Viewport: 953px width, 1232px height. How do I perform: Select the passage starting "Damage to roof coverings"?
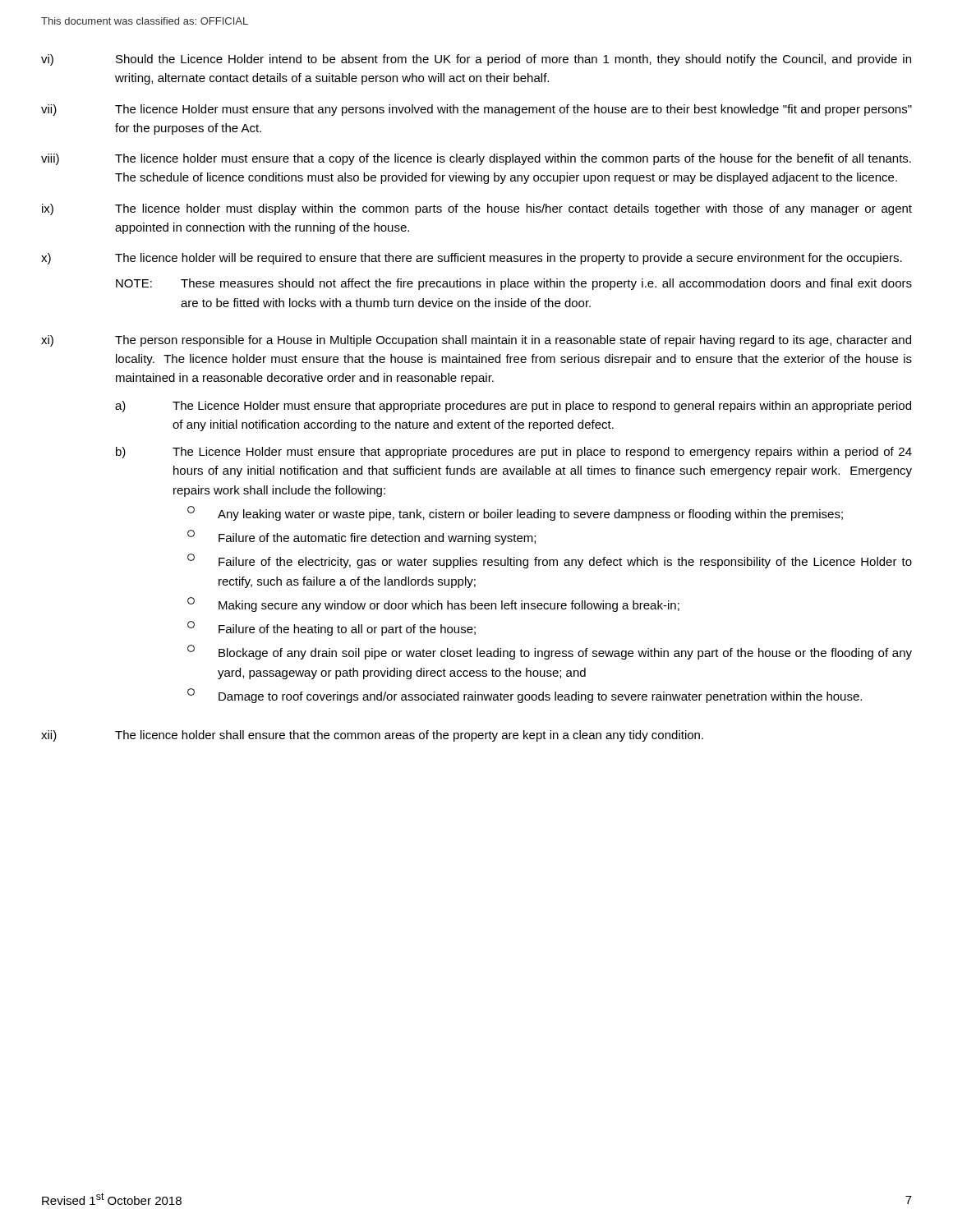coord(546,696)
